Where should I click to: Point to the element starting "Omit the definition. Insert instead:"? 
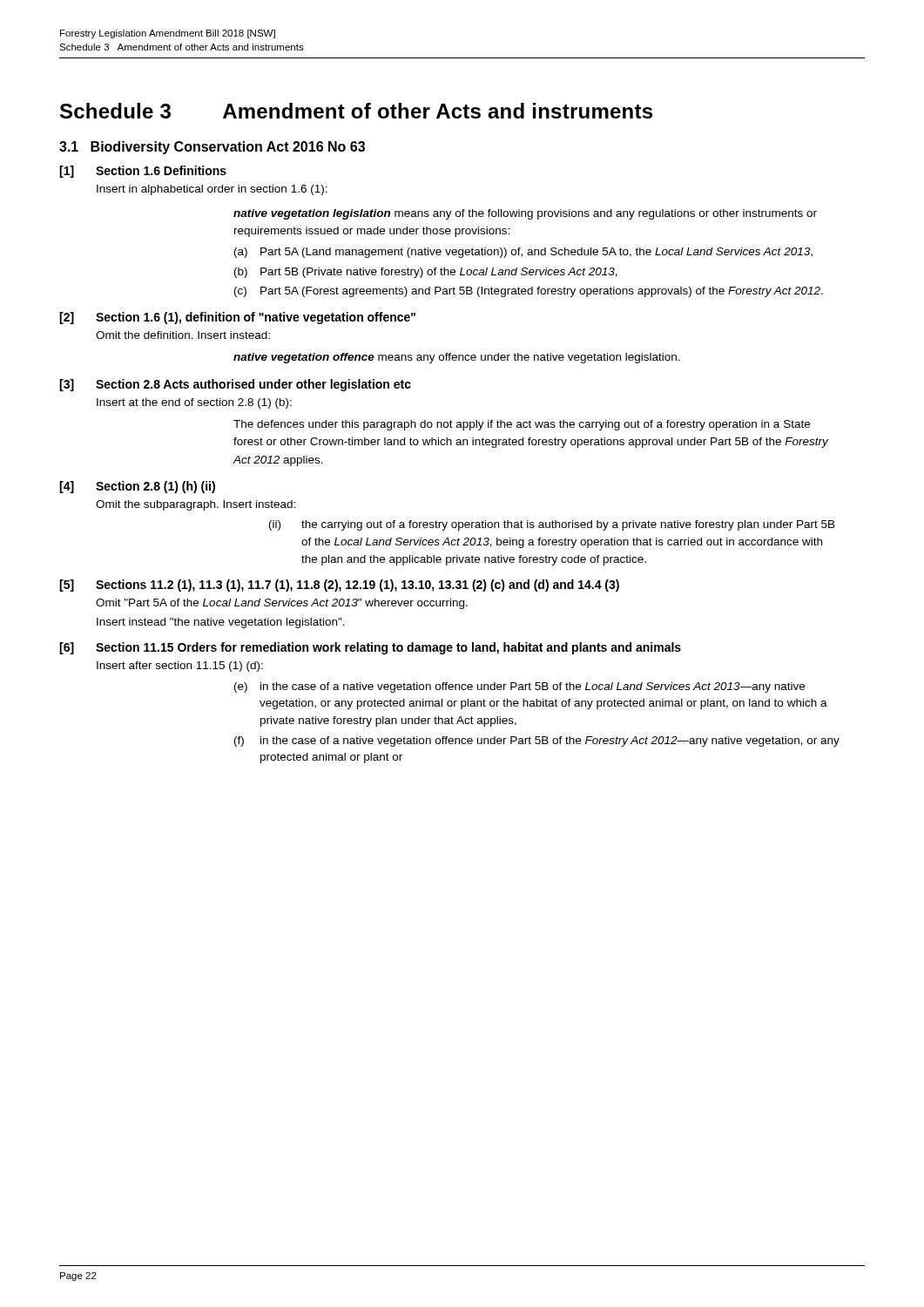[183, 335]
